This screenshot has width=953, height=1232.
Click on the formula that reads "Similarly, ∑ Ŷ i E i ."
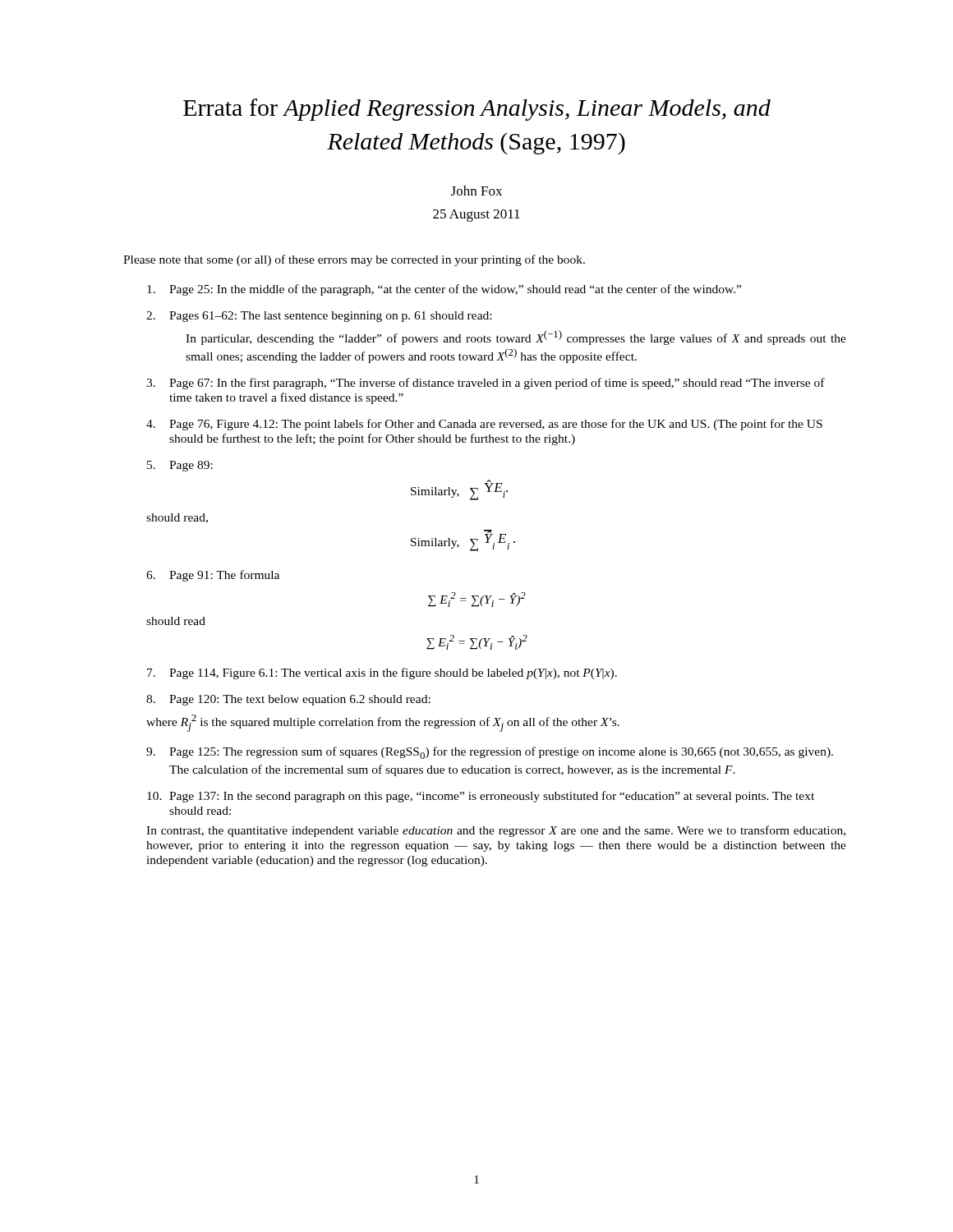tap(476, 543)
